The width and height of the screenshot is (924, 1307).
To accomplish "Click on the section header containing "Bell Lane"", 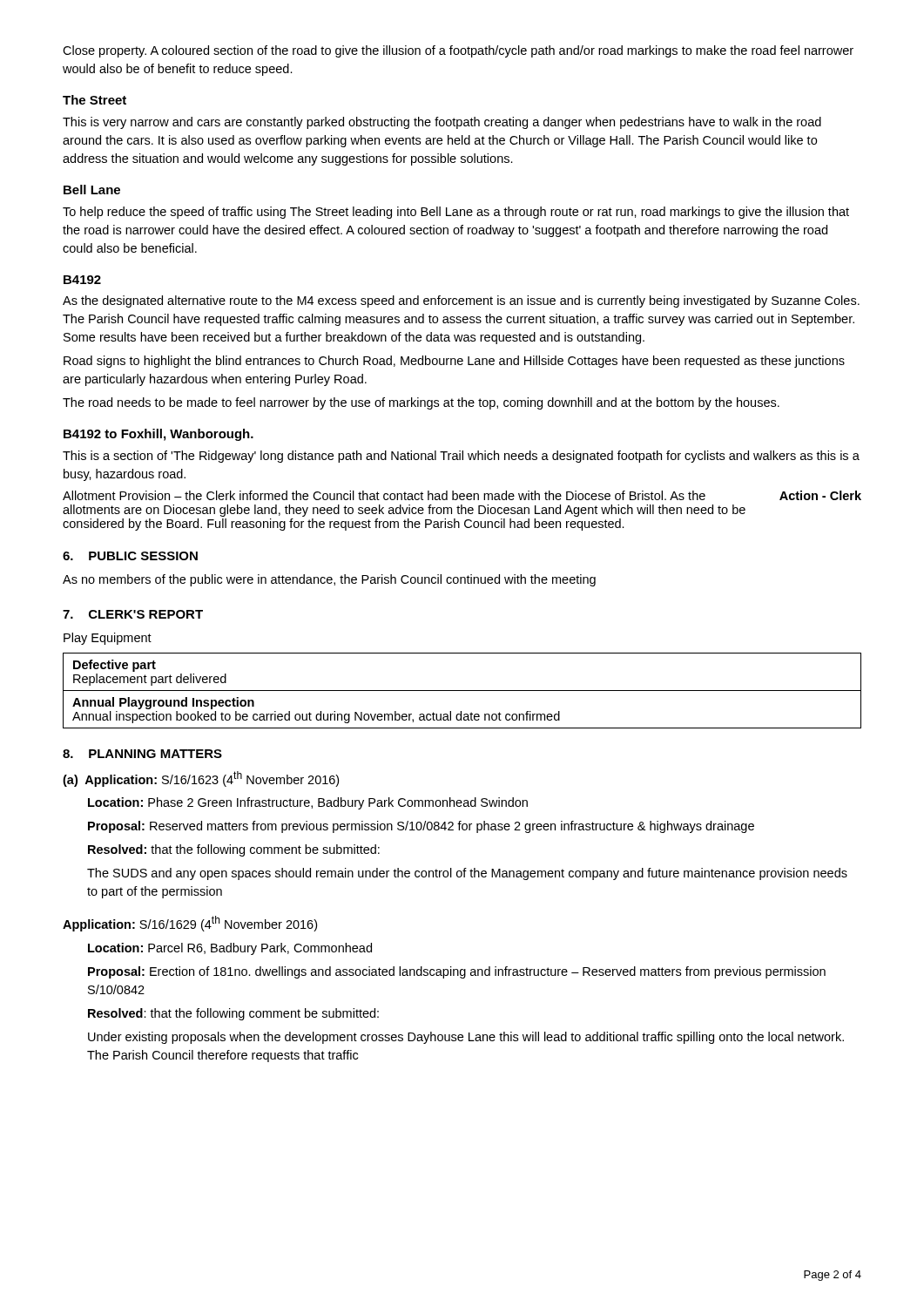I will tap(92, 190).
